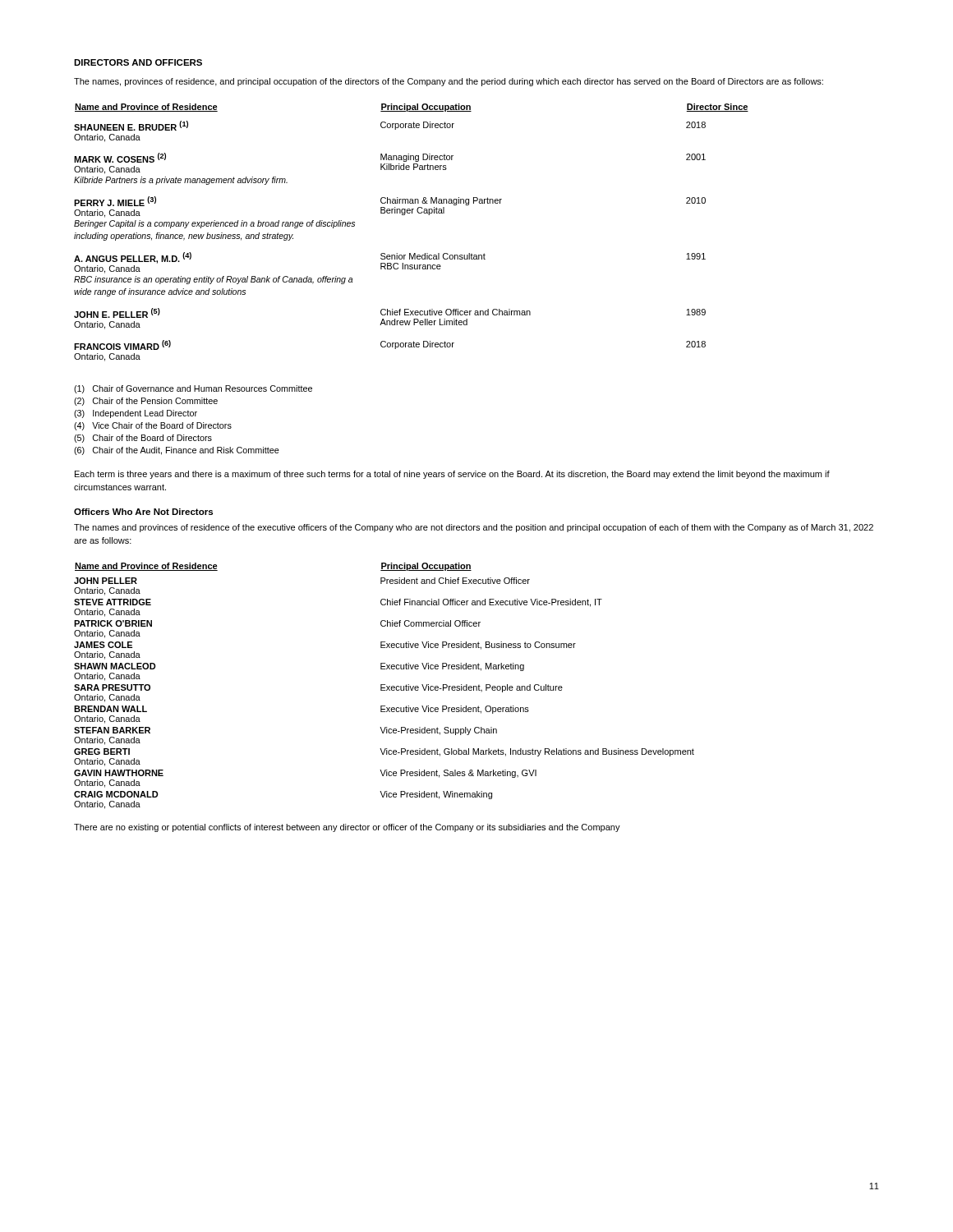This screenshot has width=953, height=1232.
Task: Select the text starting "Officers Who Are Not Directors"
Action: coord(144,512)
